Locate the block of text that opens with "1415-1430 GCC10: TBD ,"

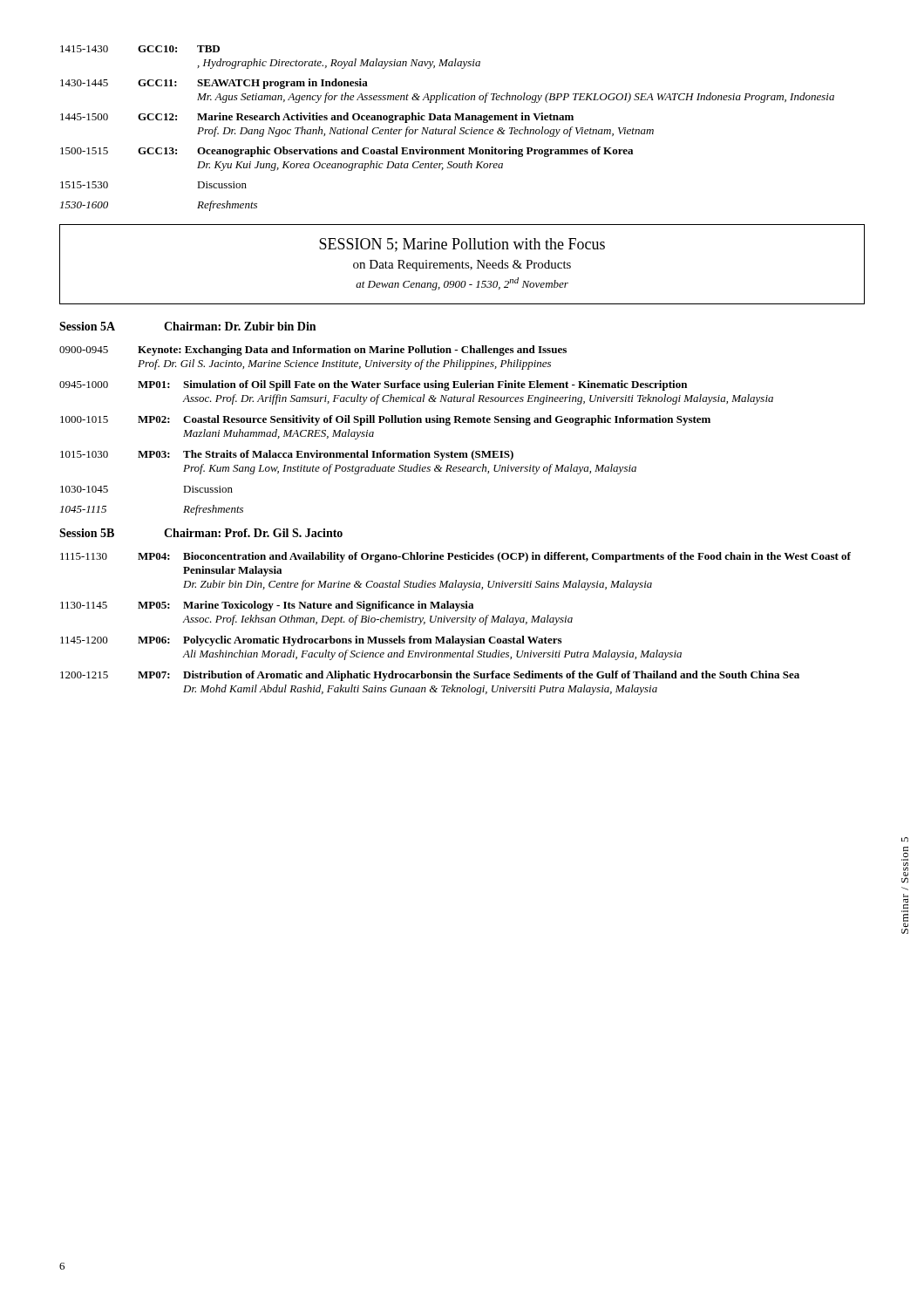tap(462, 56)
